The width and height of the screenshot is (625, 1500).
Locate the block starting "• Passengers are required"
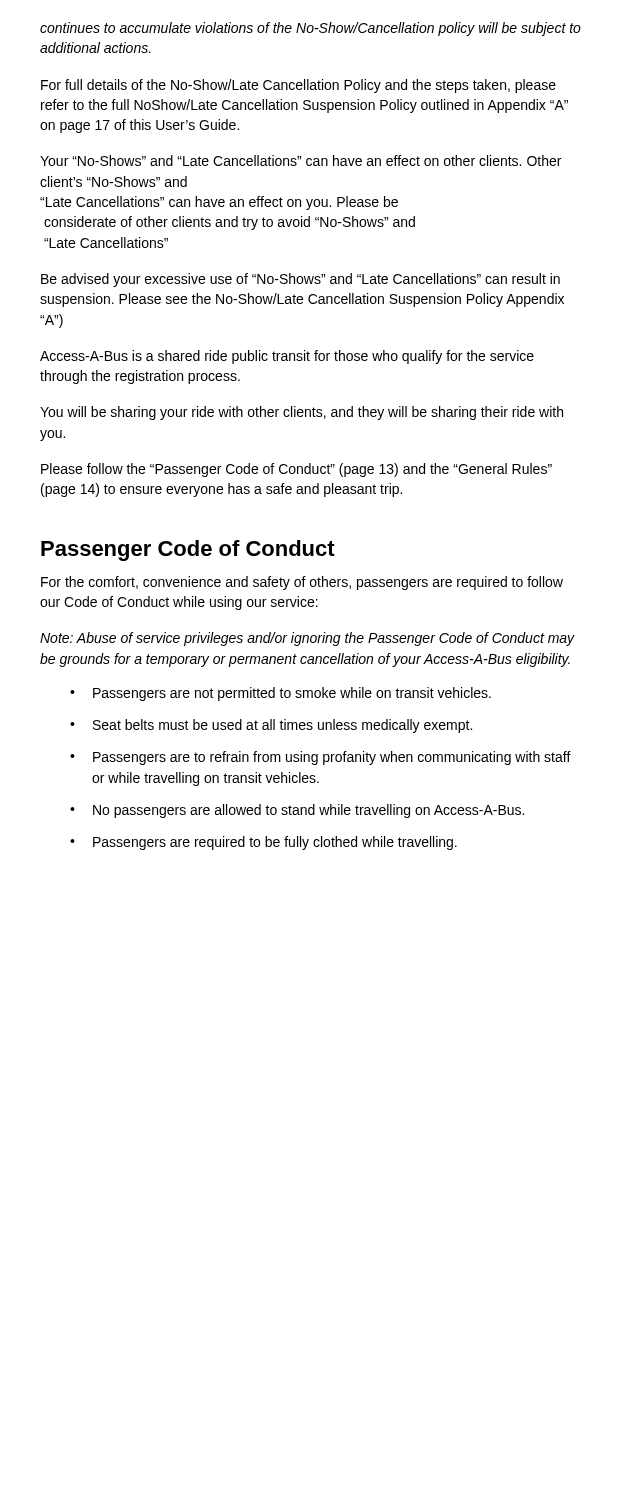pos(264,842)
